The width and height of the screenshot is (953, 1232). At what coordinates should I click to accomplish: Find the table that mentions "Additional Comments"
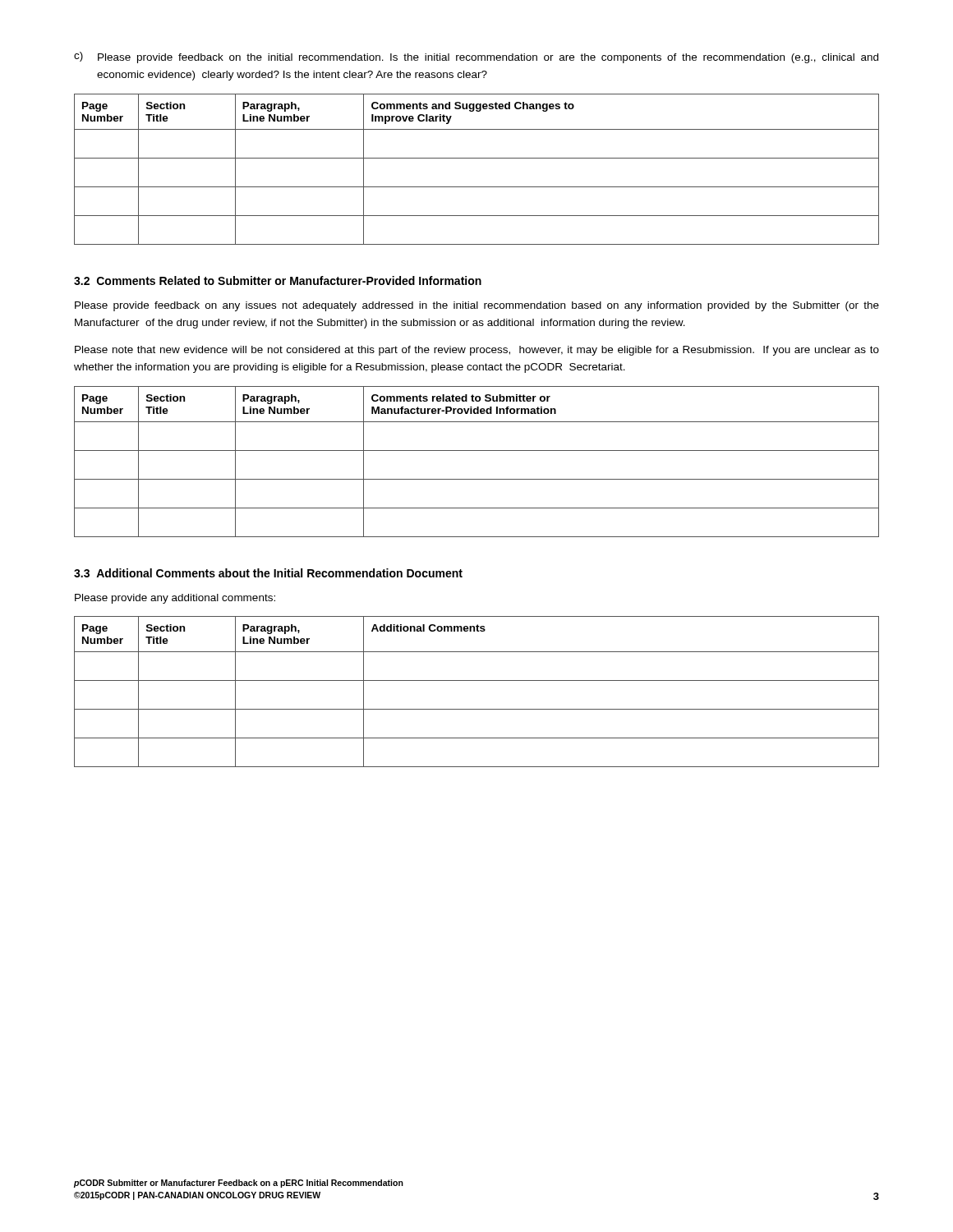(476, 692)
